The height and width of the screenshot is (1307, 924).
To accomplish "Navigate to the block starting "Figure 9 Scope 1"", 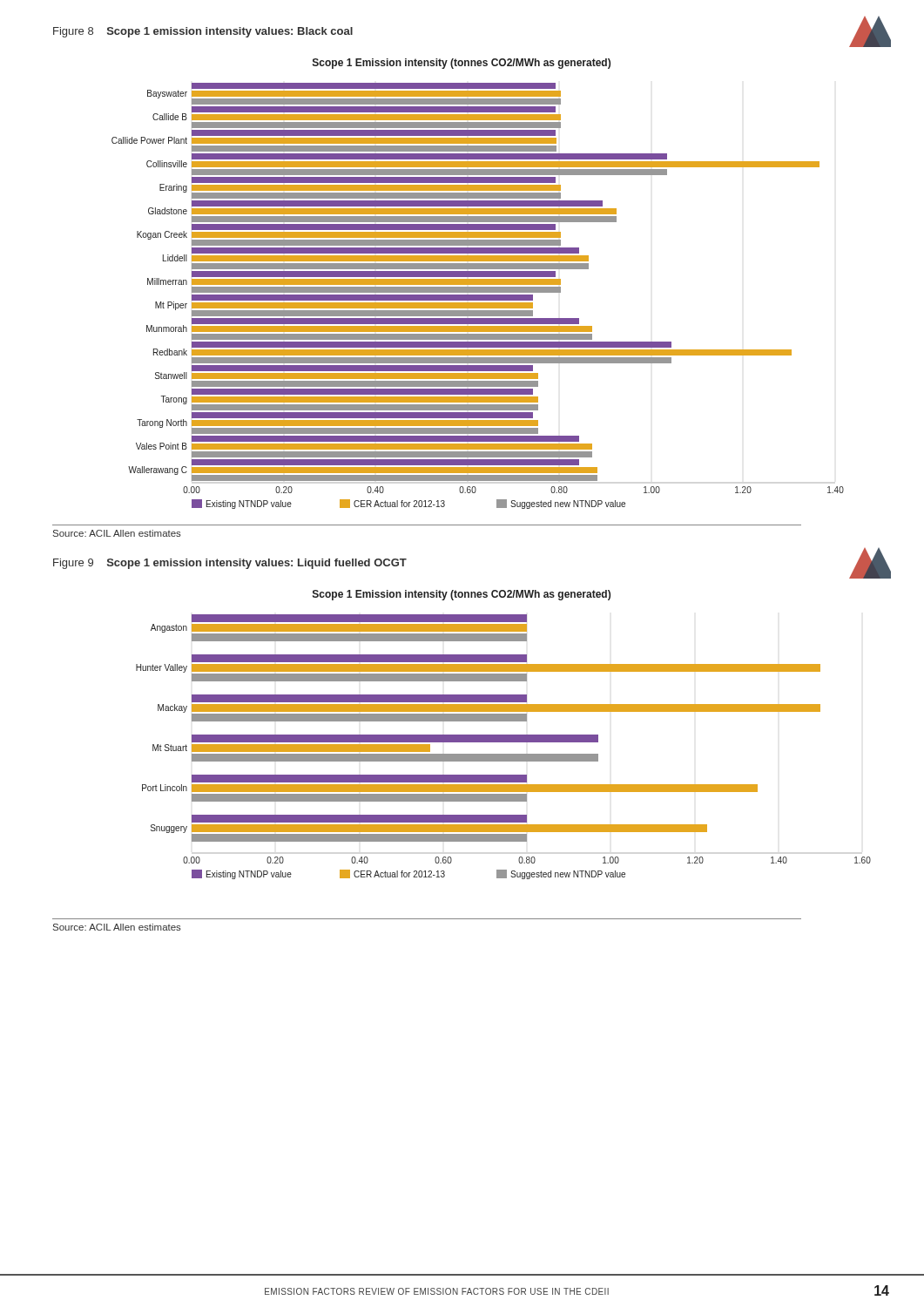I will [229, 562].
